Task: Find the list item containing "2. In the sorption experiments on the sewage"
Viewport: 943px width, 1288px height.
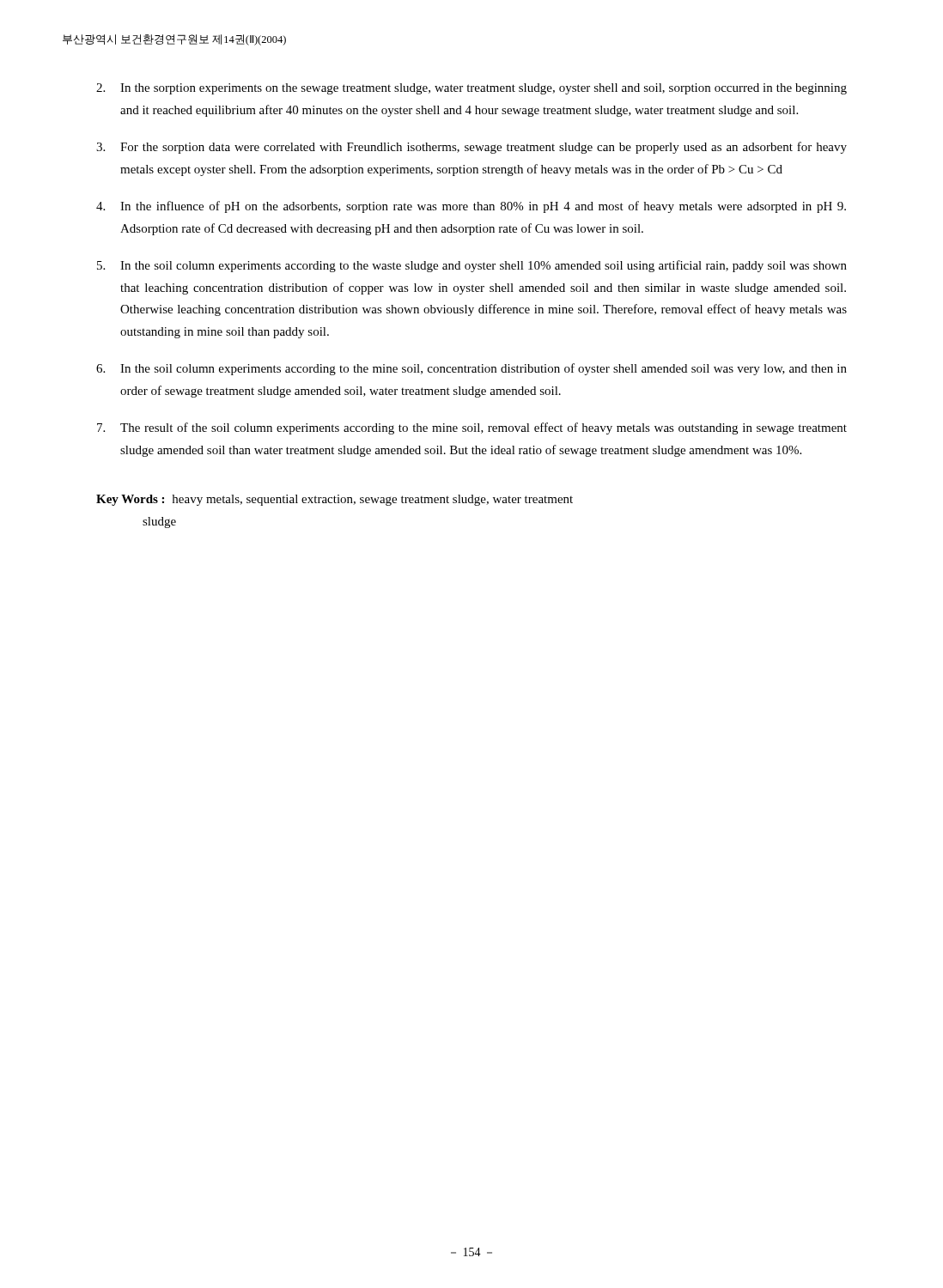Action: click(x=472, y=99)
